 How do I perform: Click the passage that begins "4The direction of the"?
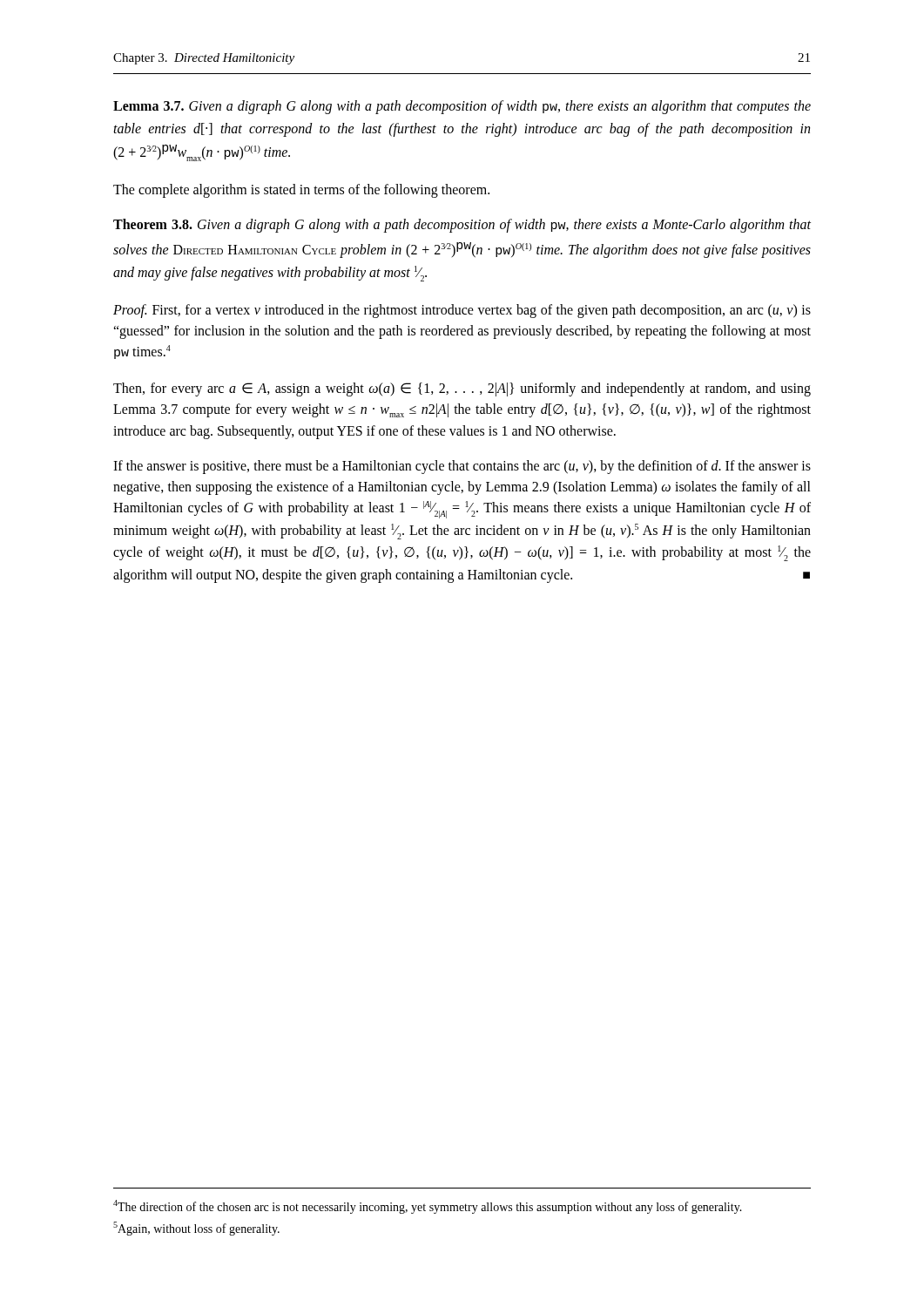tap(428, 1205)
